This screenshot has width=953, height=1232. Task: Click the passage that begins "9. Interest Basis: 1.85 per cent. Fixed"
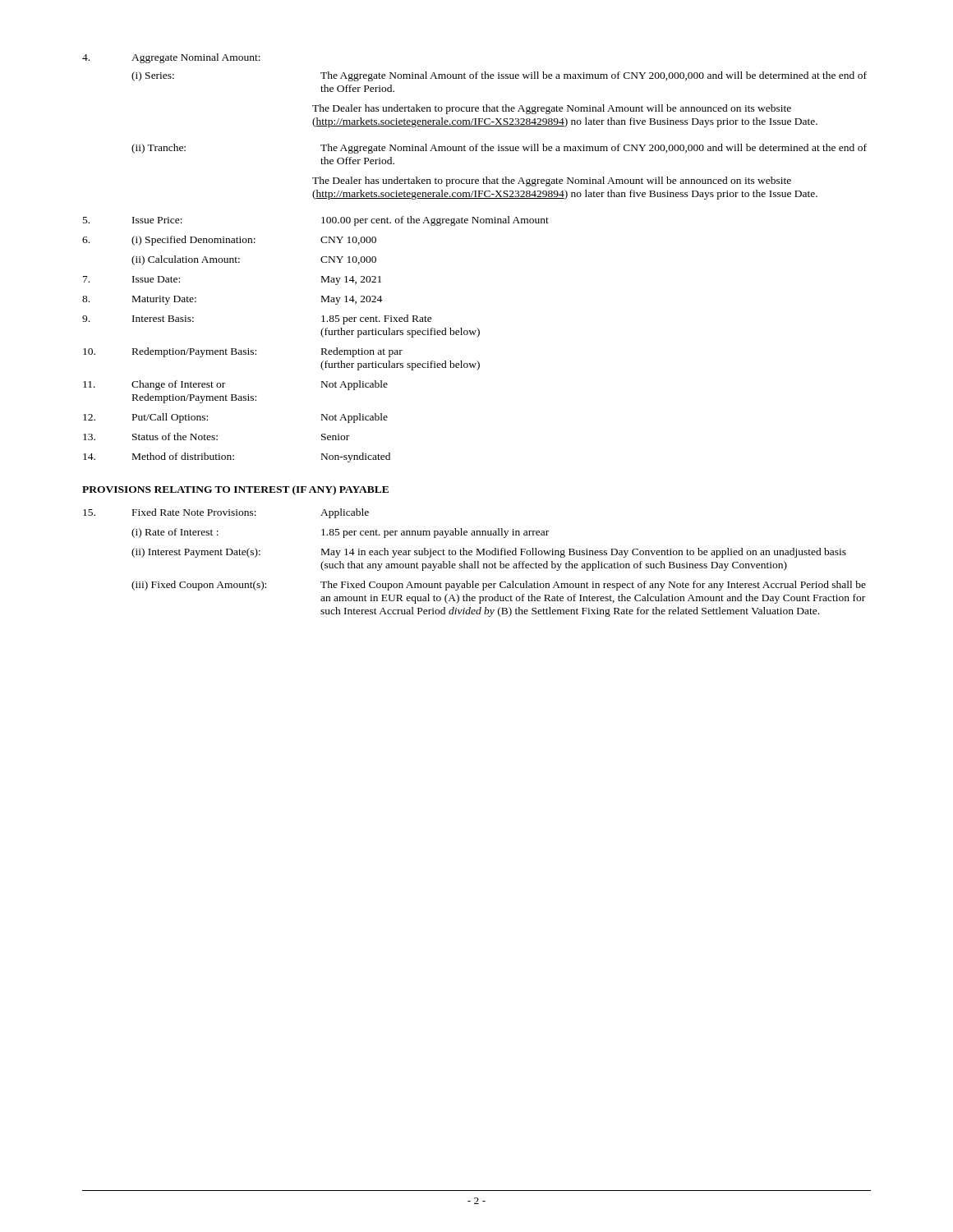(x=476, y=324)
